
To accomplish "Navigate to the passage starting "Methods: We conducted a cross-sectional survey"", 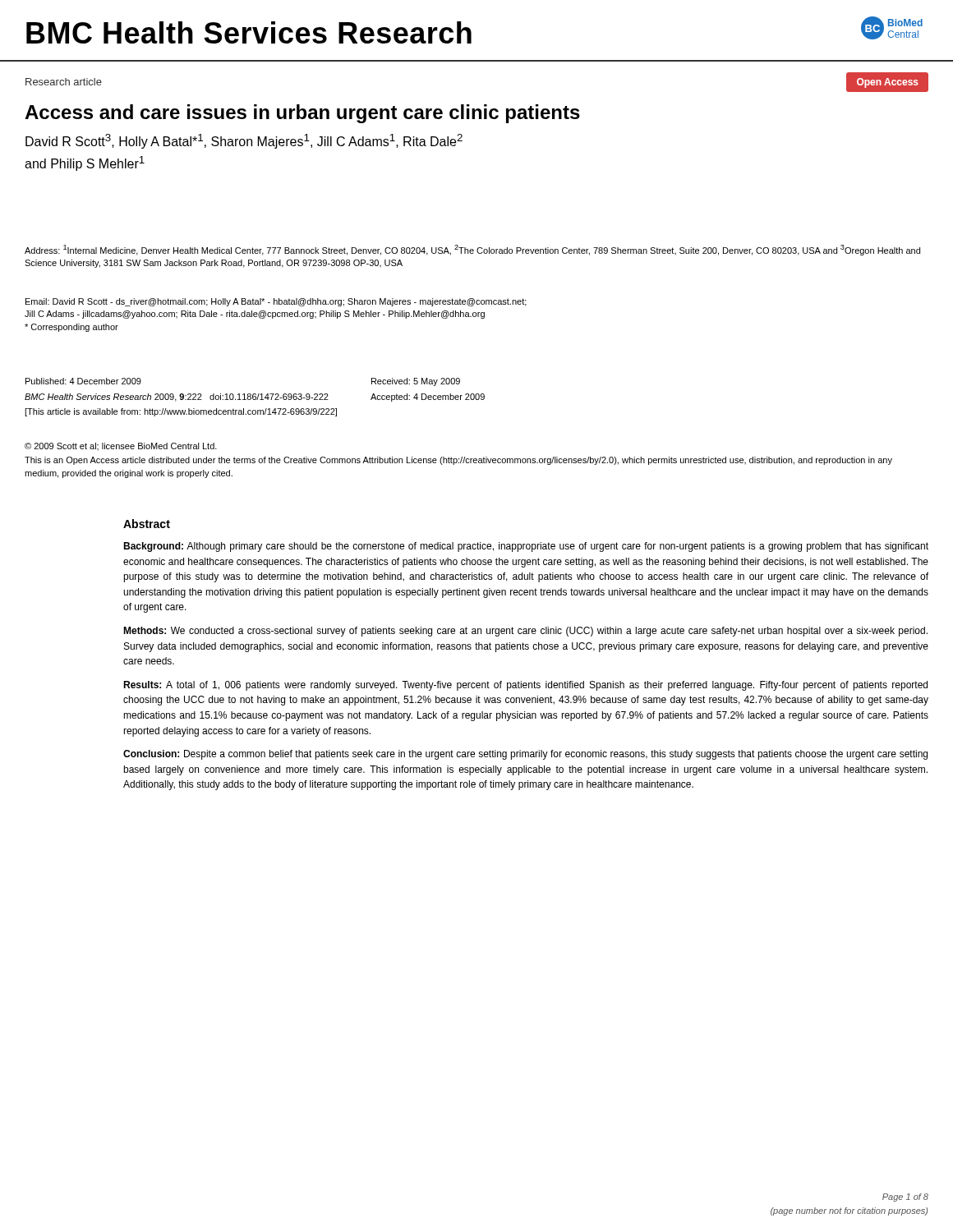I will (526, 646).
